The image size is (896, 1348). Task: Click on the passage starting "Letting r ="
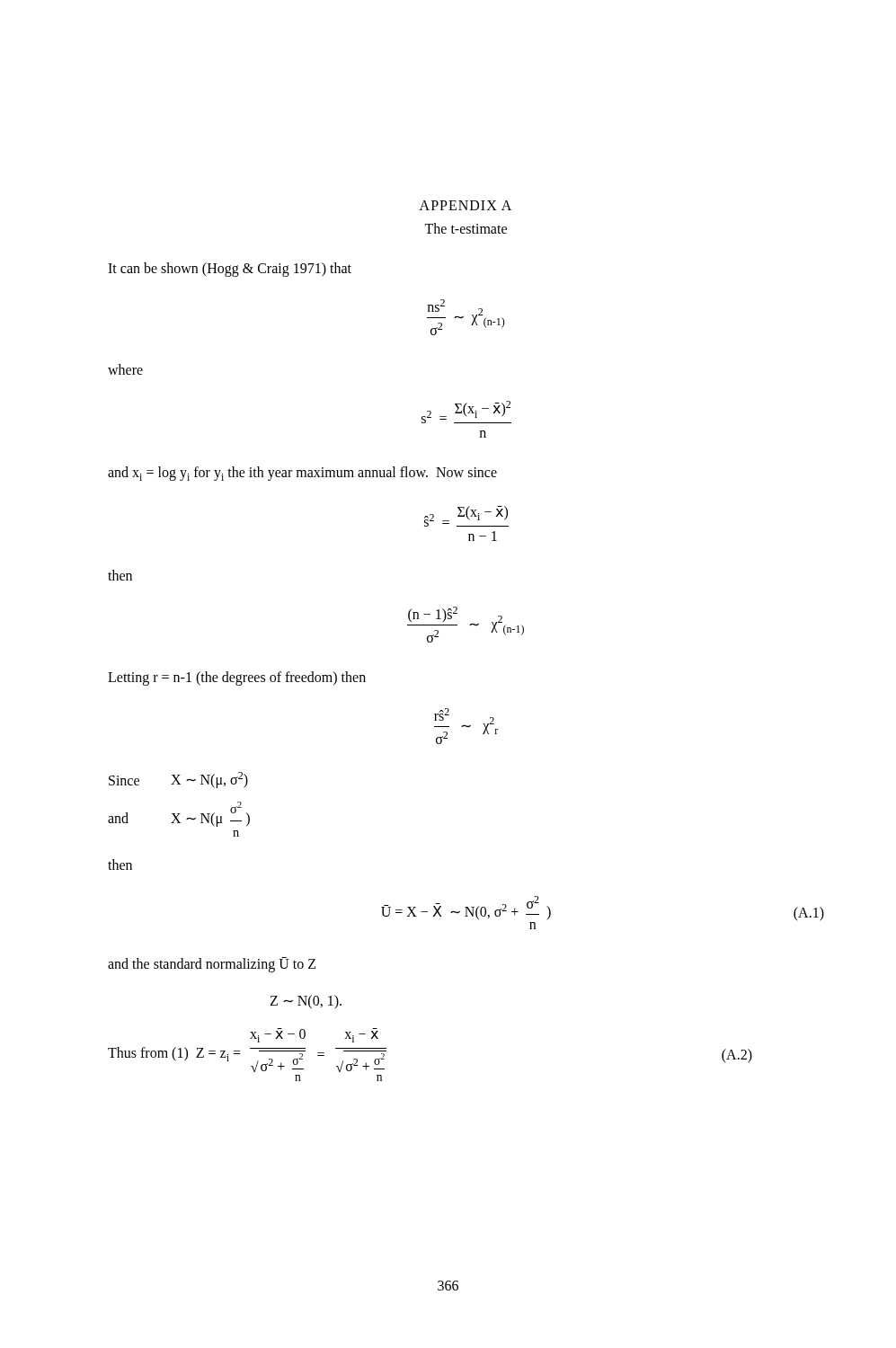pyautogui.click(x=237, y=677)
